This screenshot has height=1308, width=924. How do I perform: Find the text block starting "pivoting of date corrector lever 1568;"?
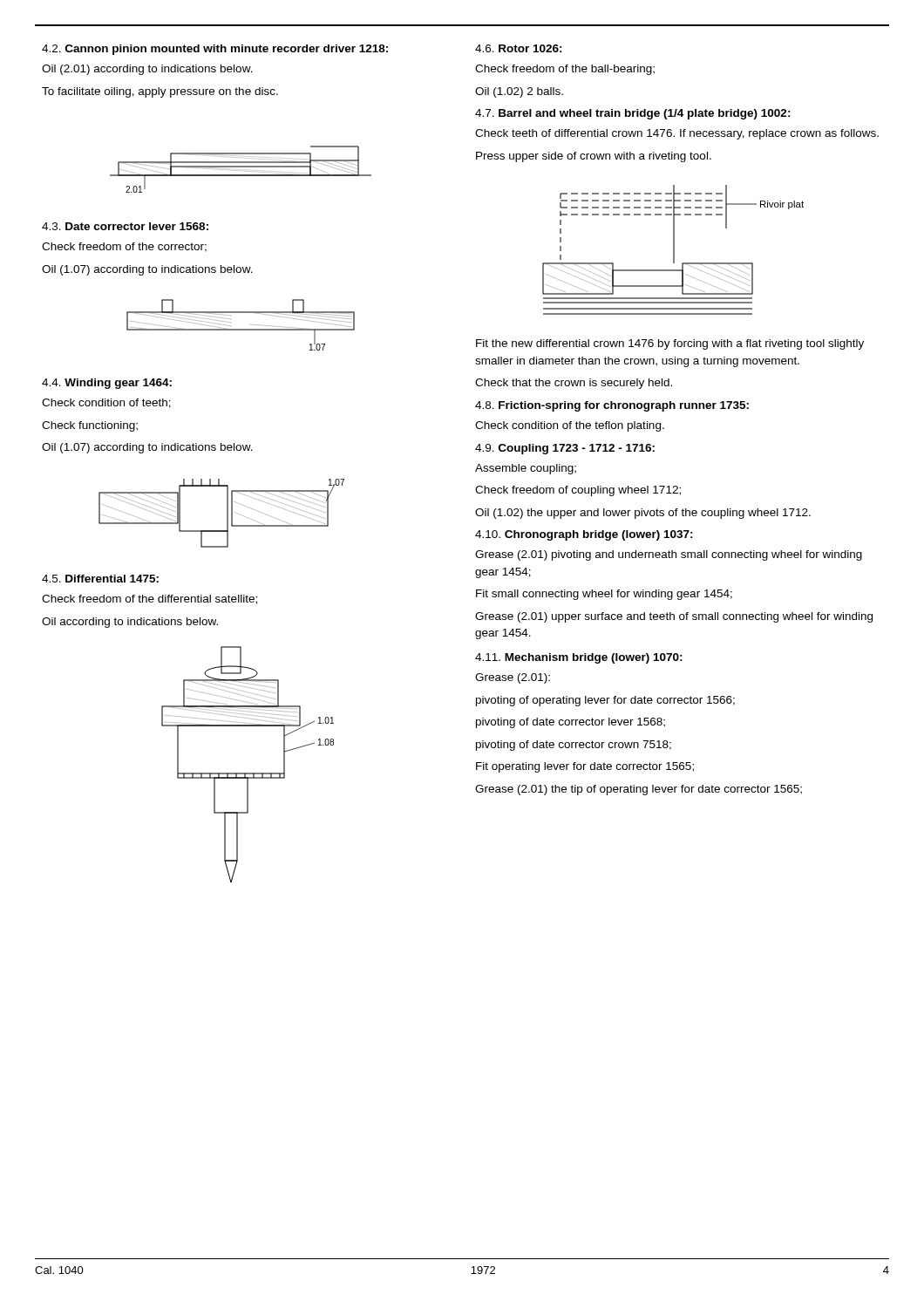571,722
